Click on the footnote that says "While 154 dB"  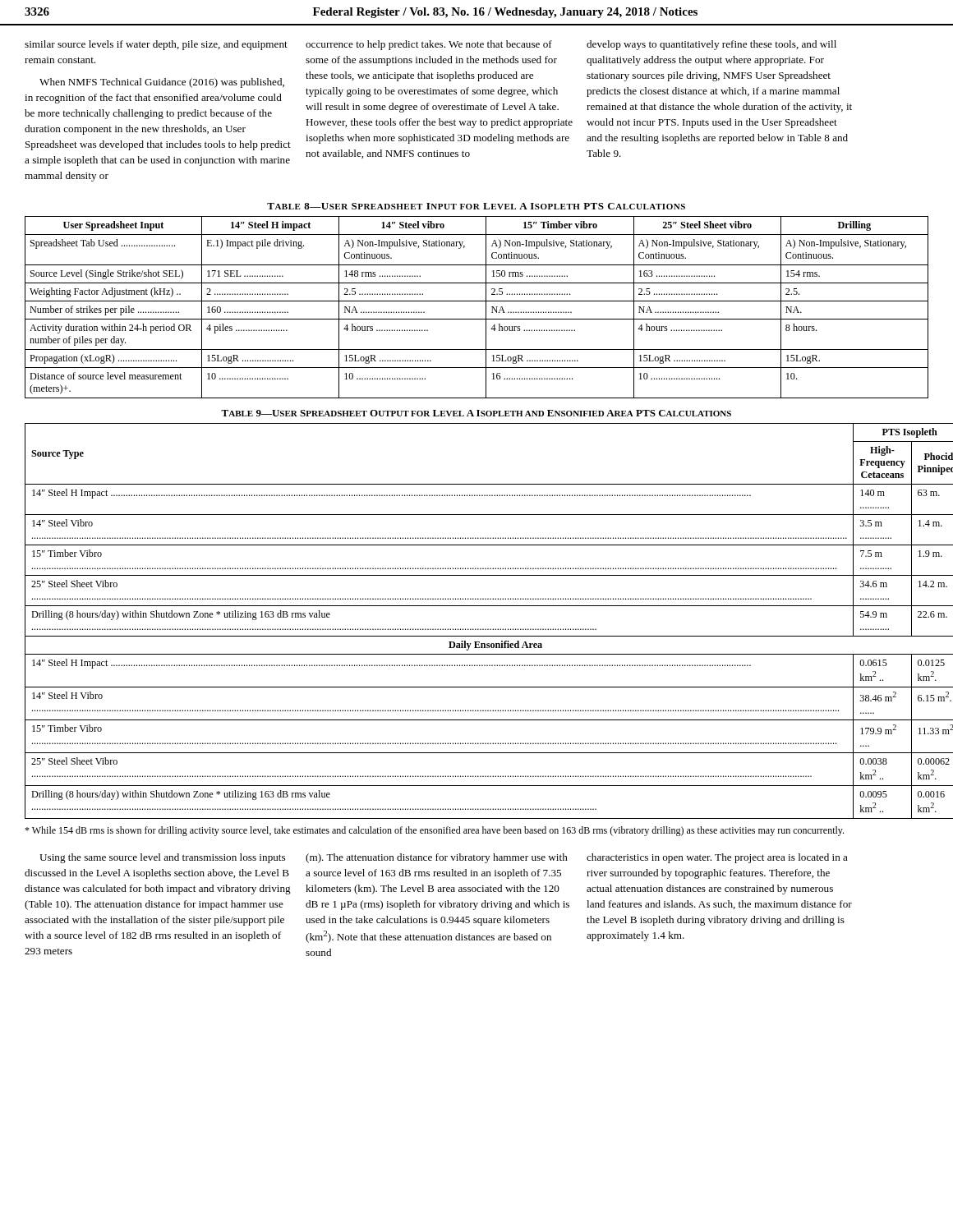click(435, 831)
